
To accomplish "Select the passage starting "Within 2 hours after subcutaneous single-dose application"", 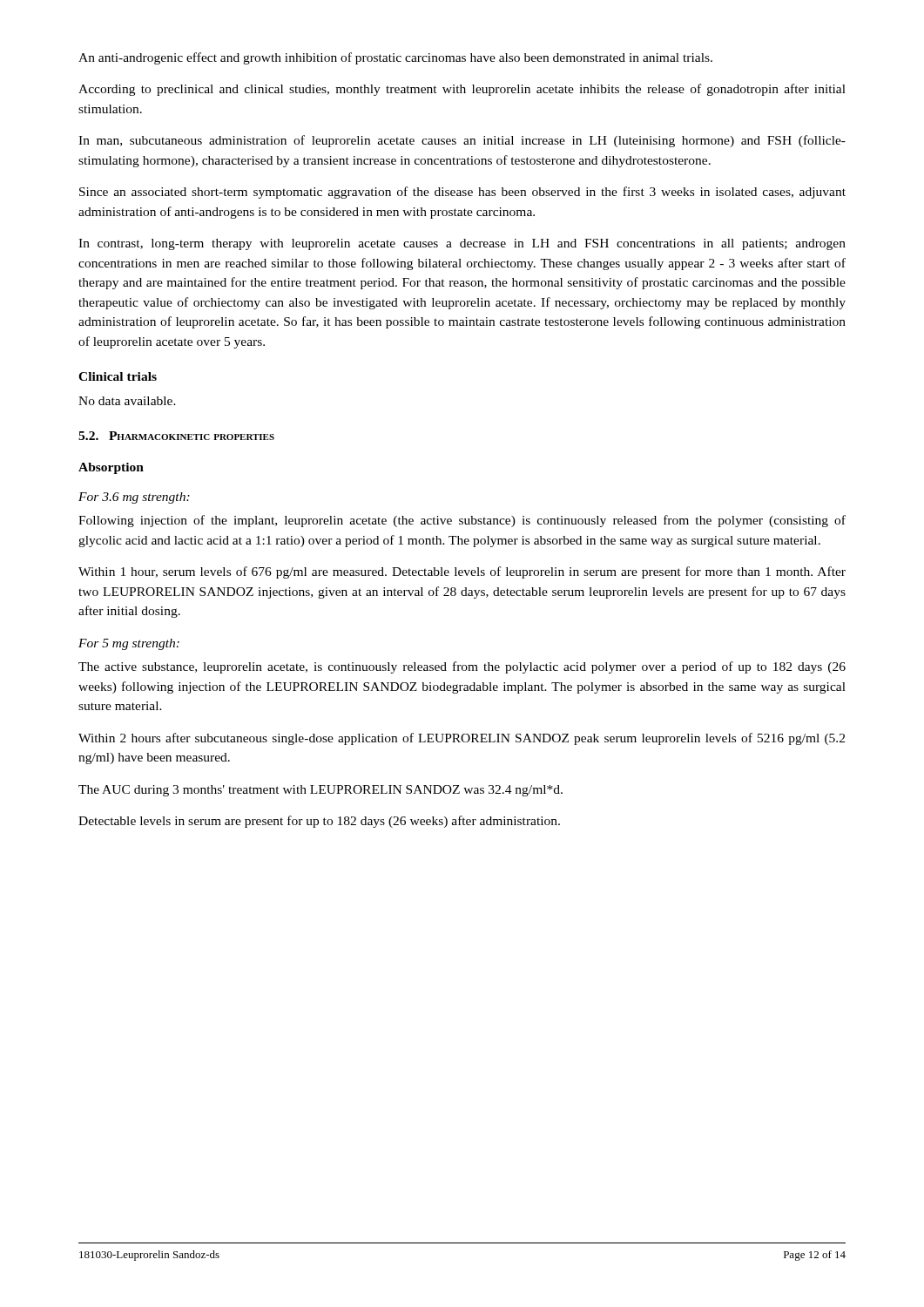I will click(x=462, y=748).
